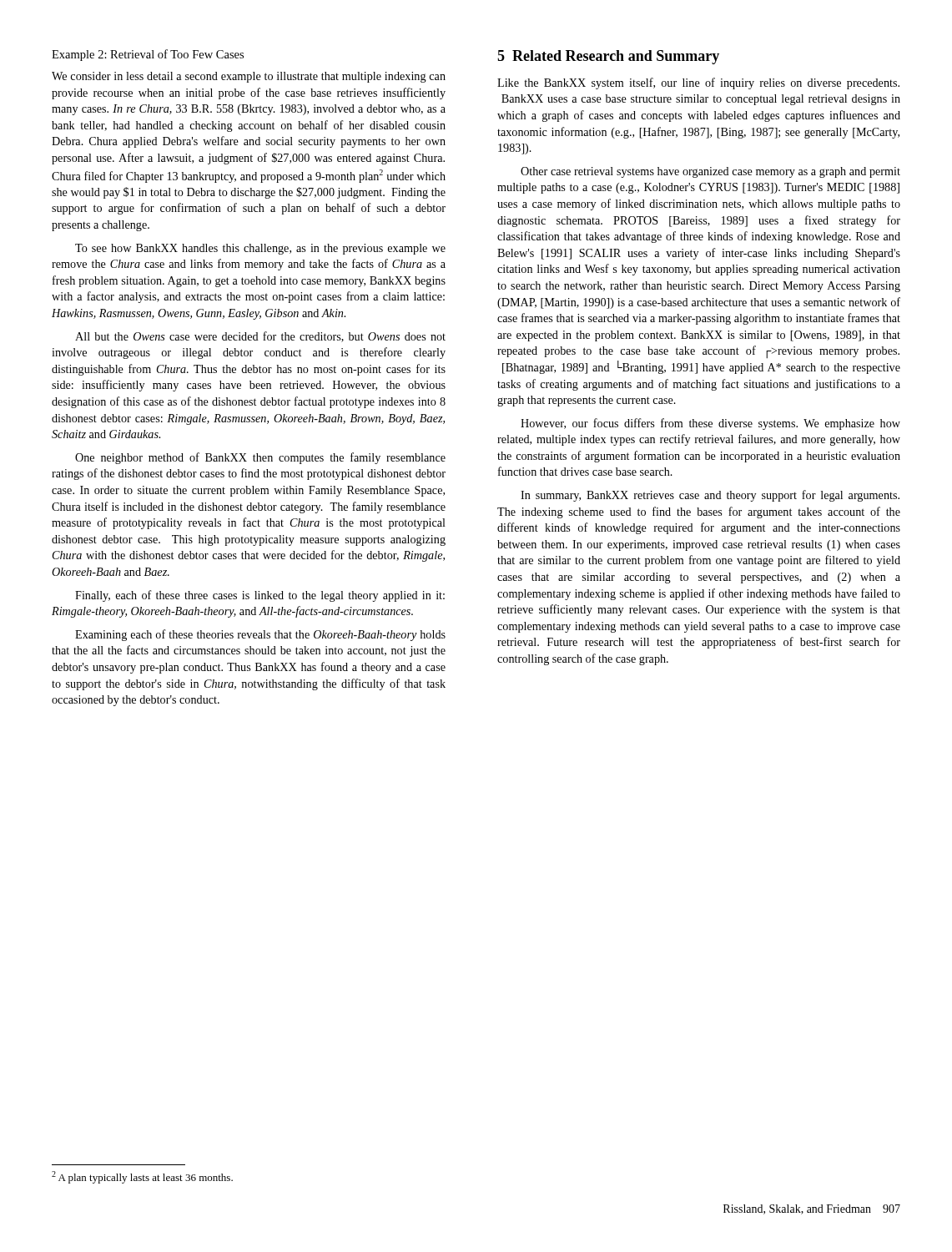Navigate to the text block starting "Other case retrieval systems have organized"

tap(699, 286)
